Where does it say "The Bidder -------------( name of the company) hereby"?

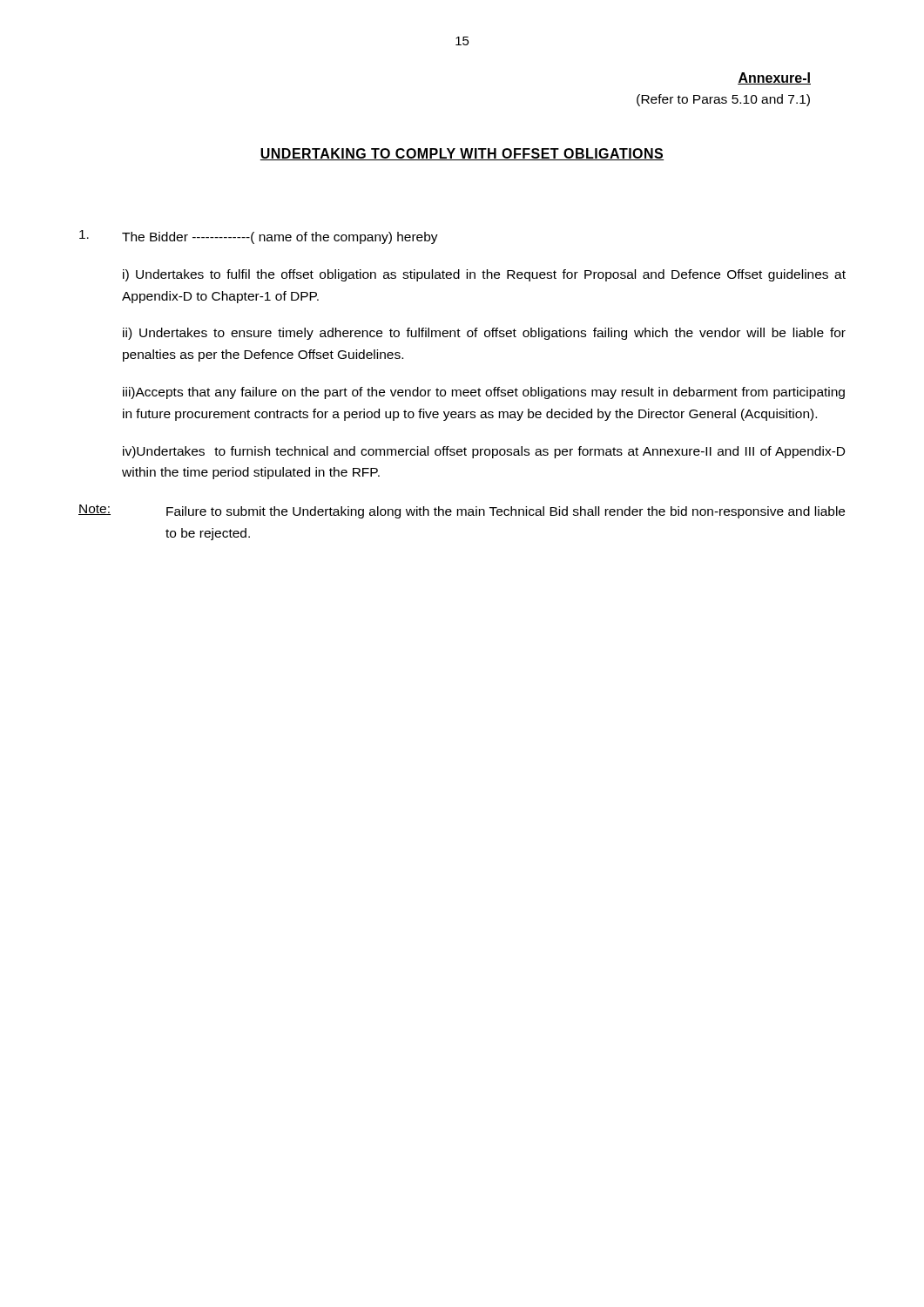pos(258,237)
